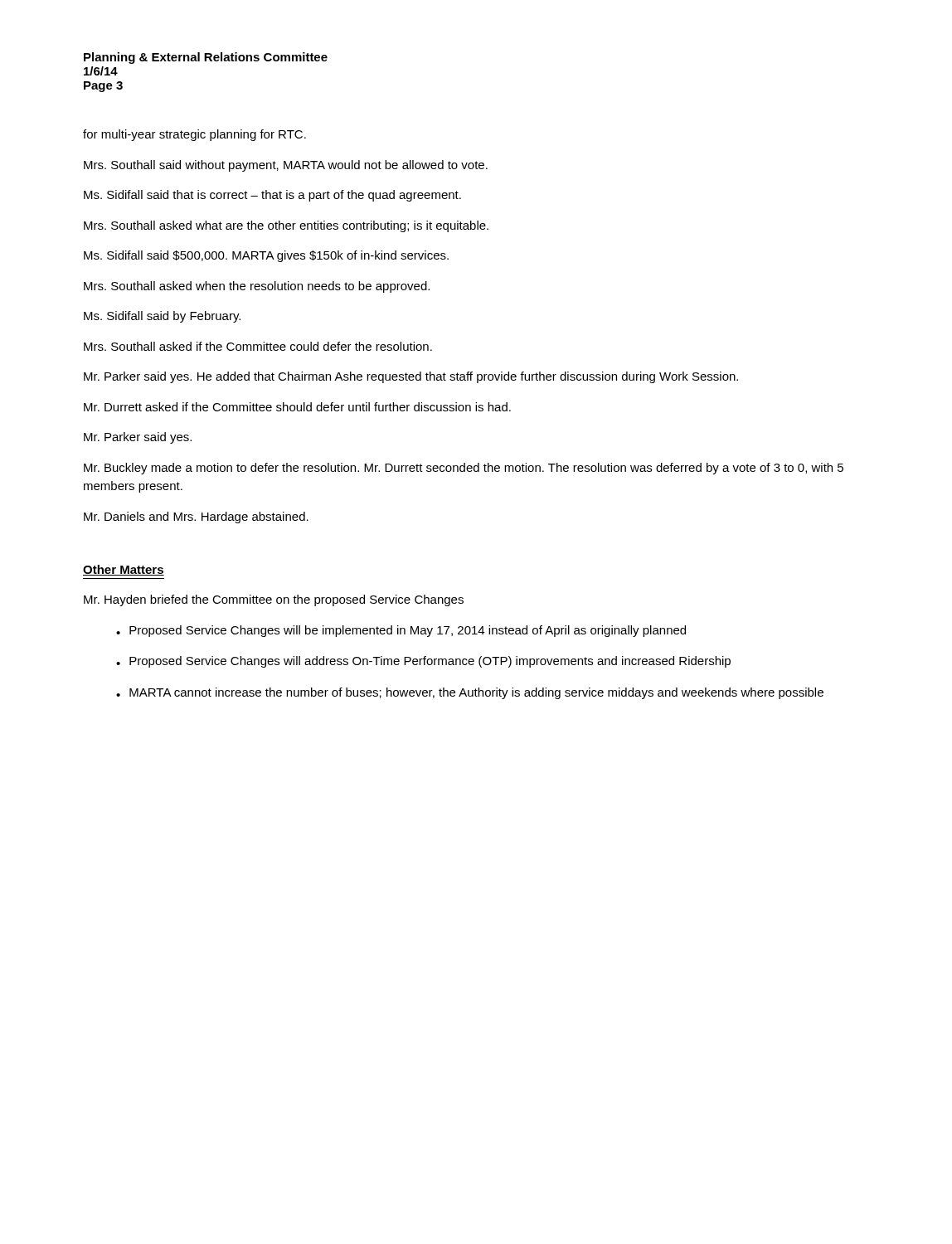Locate the text "Mr. Parker said yes."
Screen dimensions: 1244x952
click(x=138, y=437)
